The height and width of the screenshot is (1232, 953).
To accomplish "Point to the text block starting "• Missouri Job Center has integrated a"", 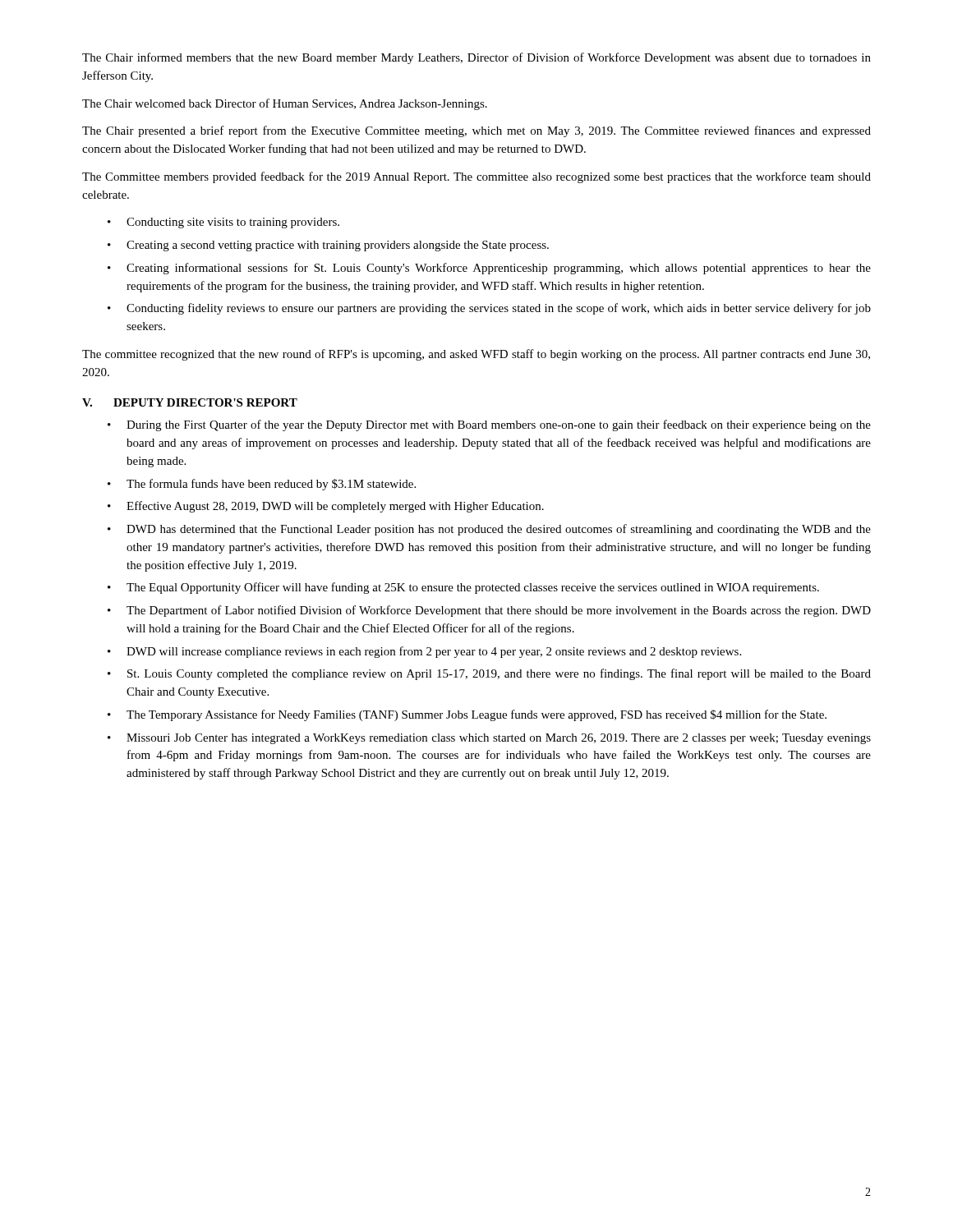I will click(x=489, y=756).
